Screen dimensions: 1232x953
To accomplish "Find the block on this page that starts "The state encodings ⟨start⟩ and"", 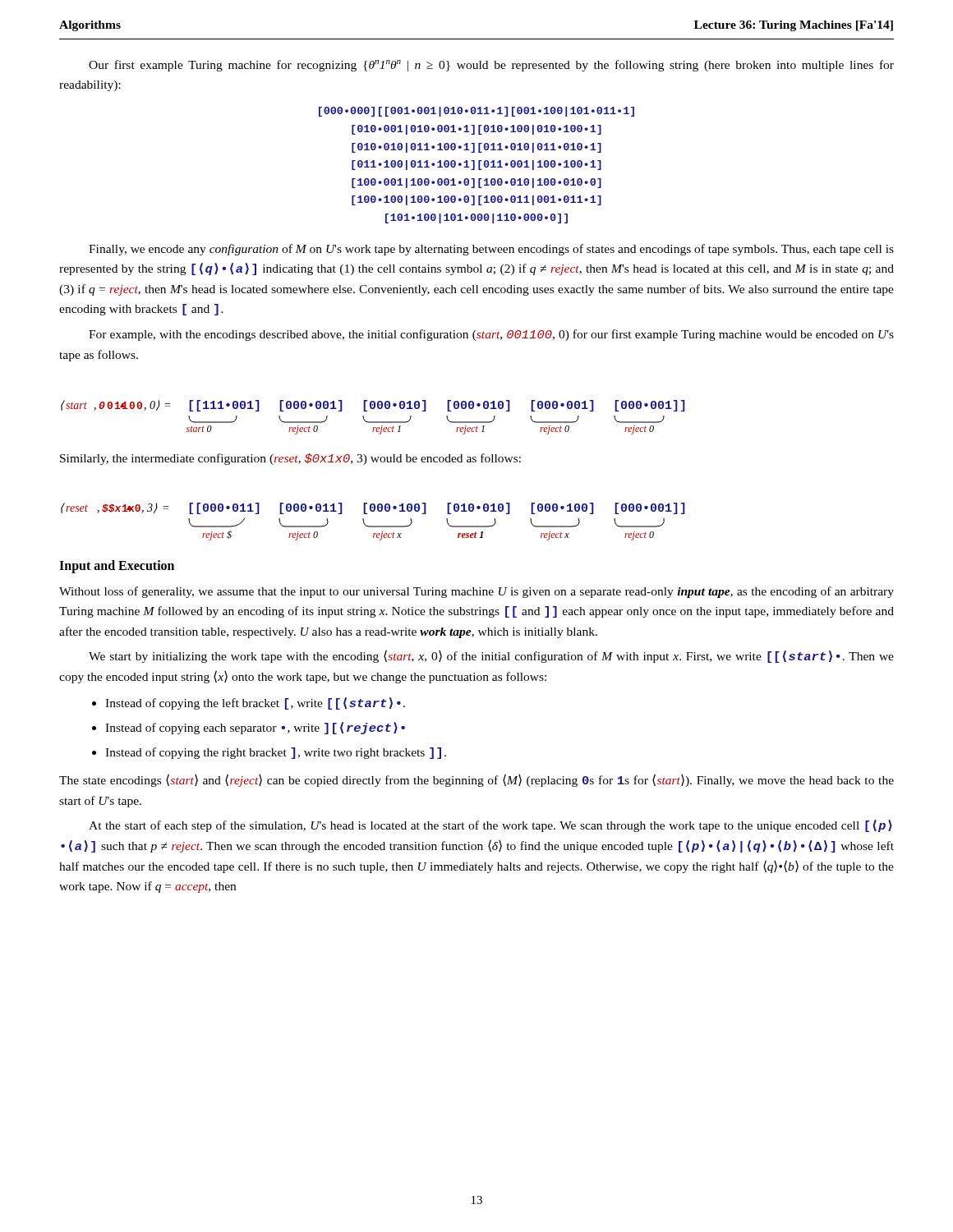I will tap(476, 833).
